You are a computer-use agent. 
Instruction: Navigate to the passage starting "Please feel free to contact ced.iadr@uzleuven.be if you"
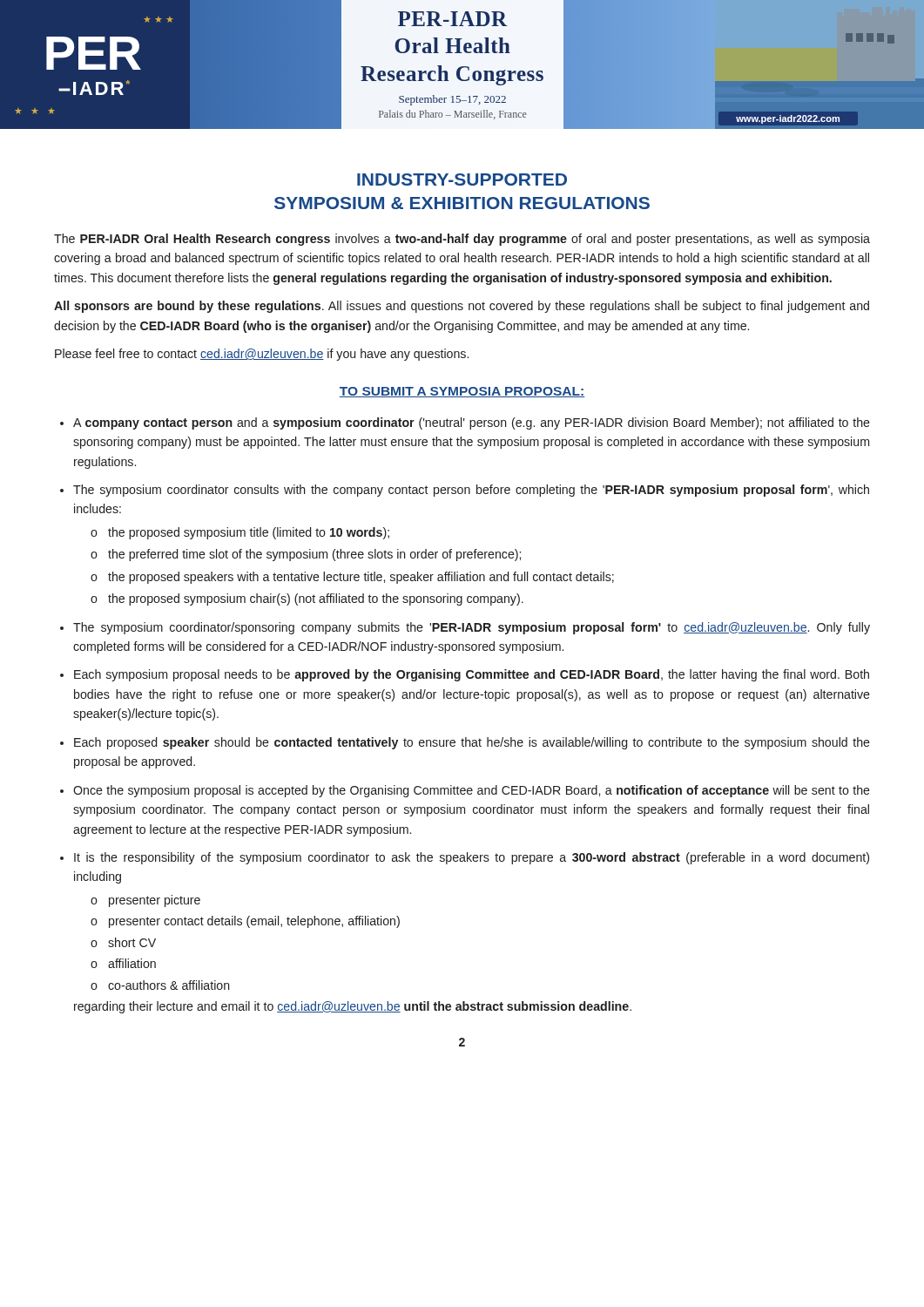(262, 354)
